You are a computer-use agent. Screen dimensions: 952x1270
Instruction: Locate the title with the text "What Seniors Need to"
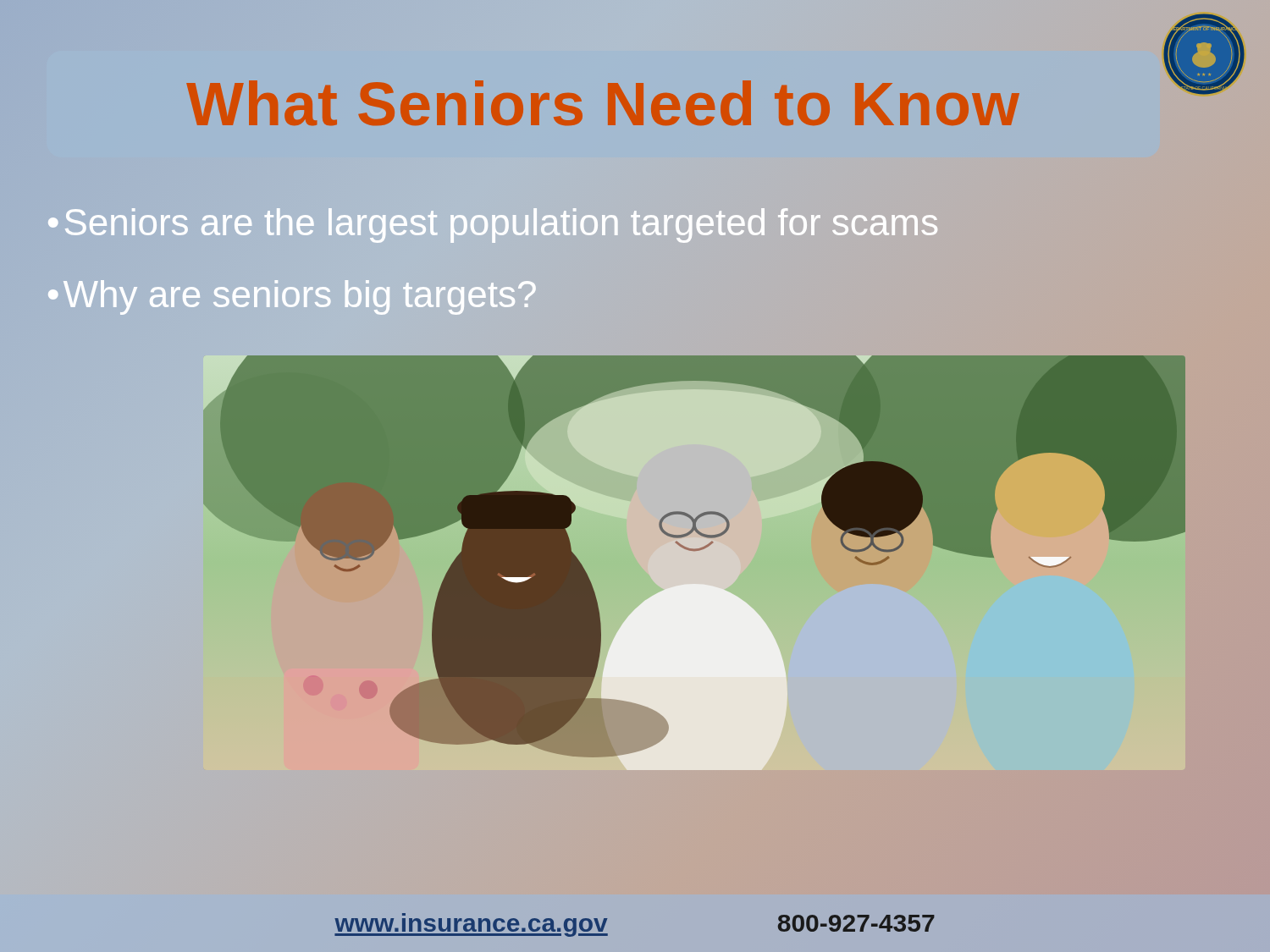pyautogui.click(x=603, y=104)
